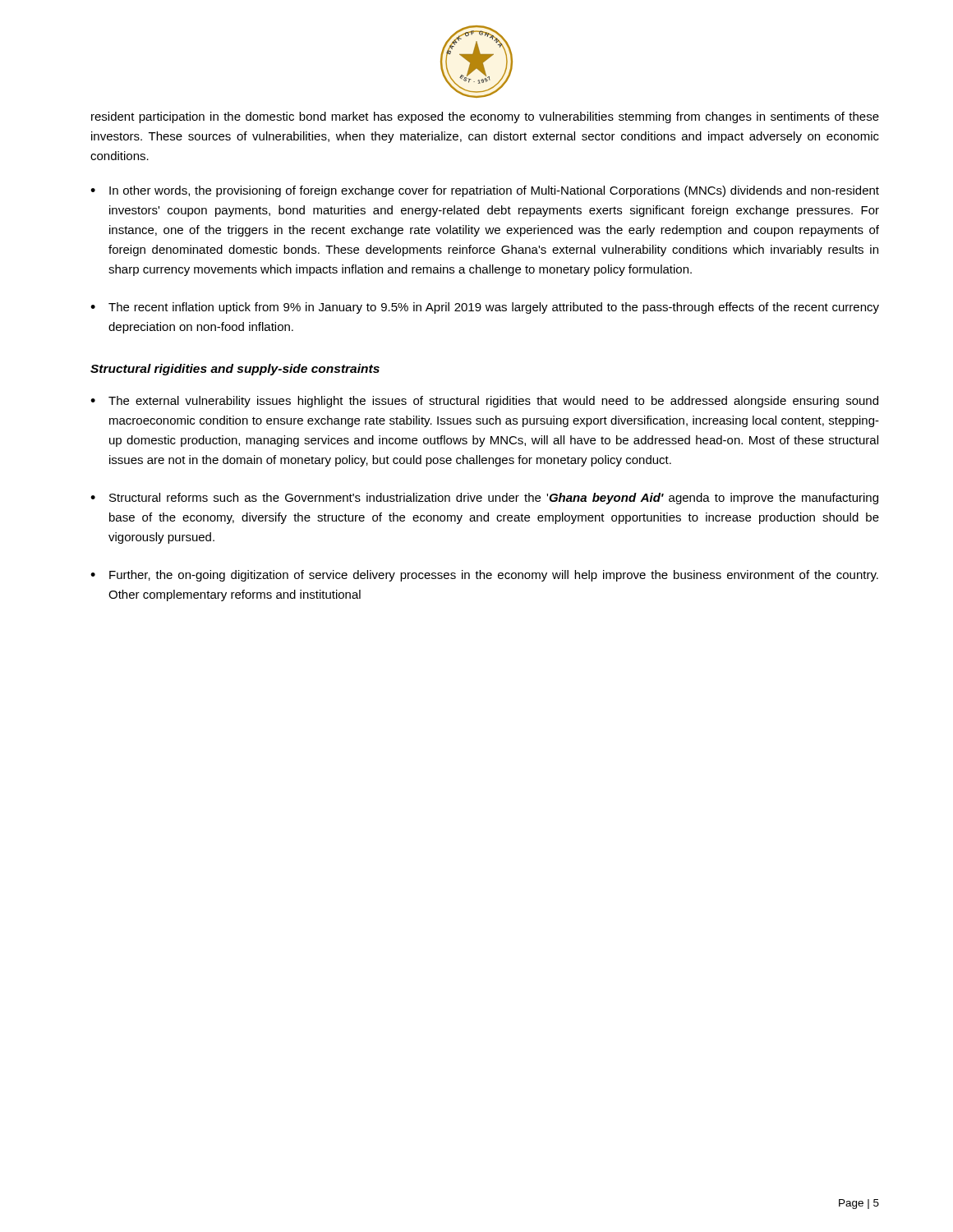Where is the passage that starts "• Further, the on-going digitization of service delivery"?
This screenshot has width=953, height=1232.
click(485, 585)
